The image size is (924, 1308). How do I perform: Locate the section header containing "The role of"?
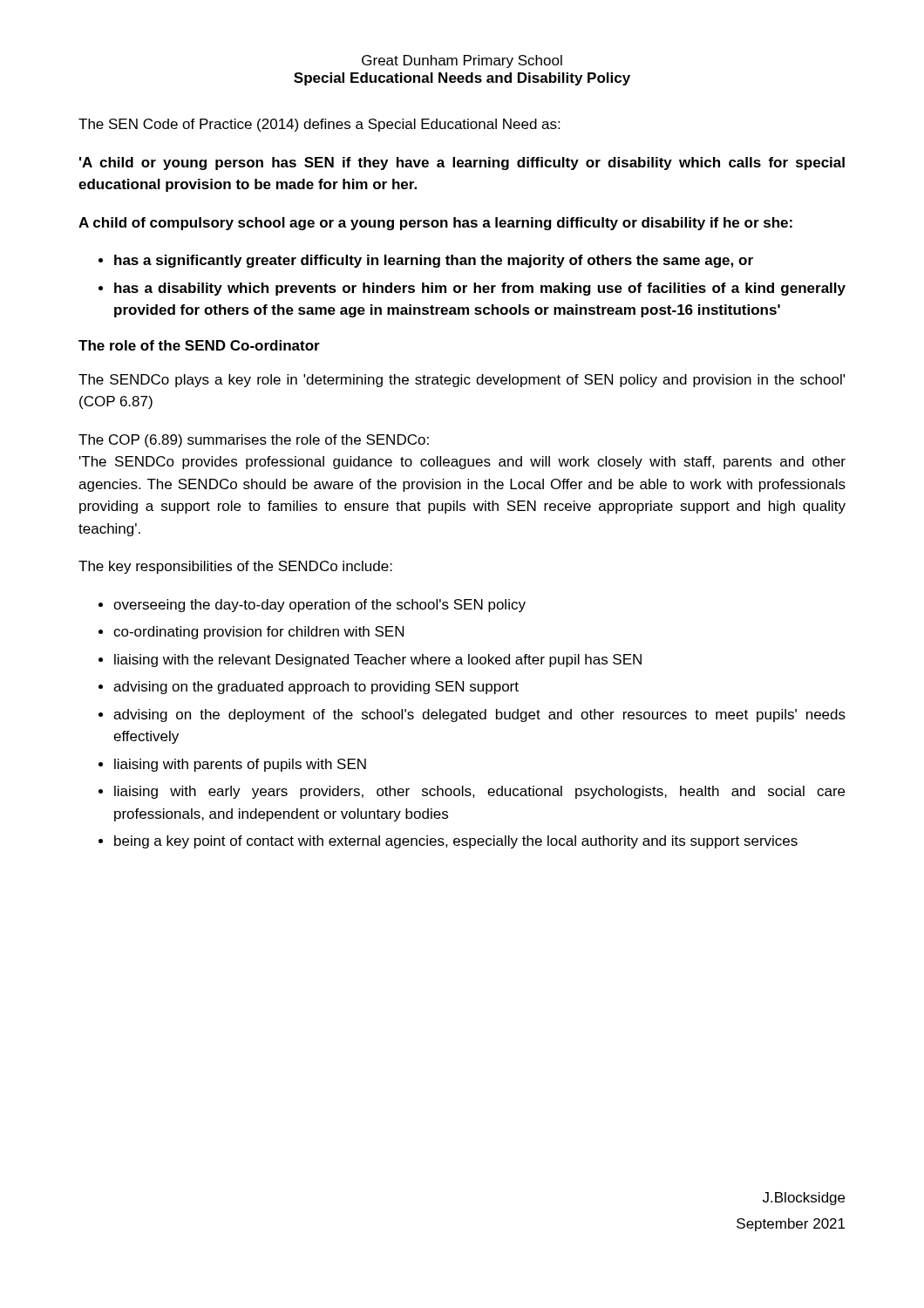coord(199,345)
